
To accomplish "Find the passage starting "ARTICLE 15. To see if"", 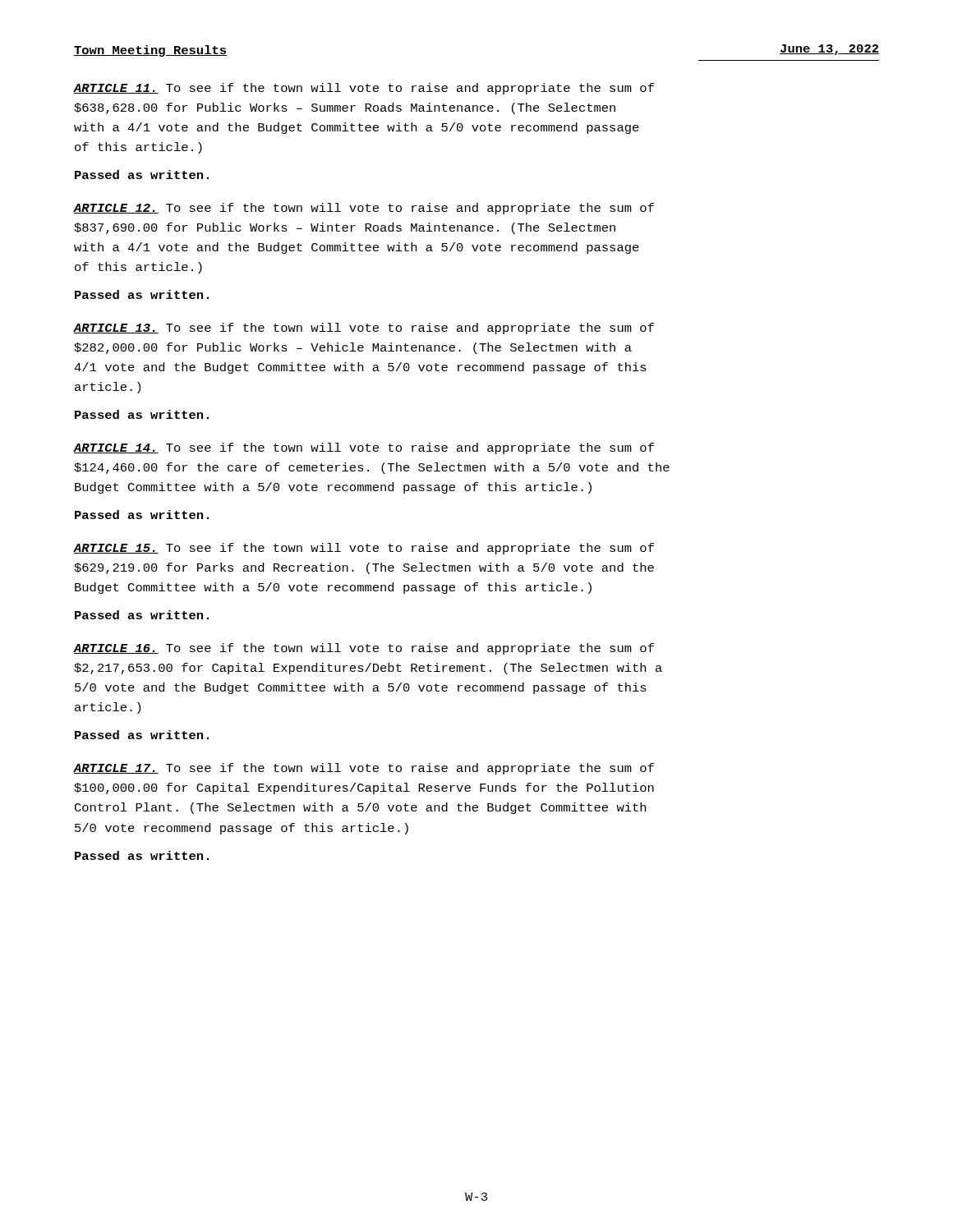I will (x=364, y=569).
